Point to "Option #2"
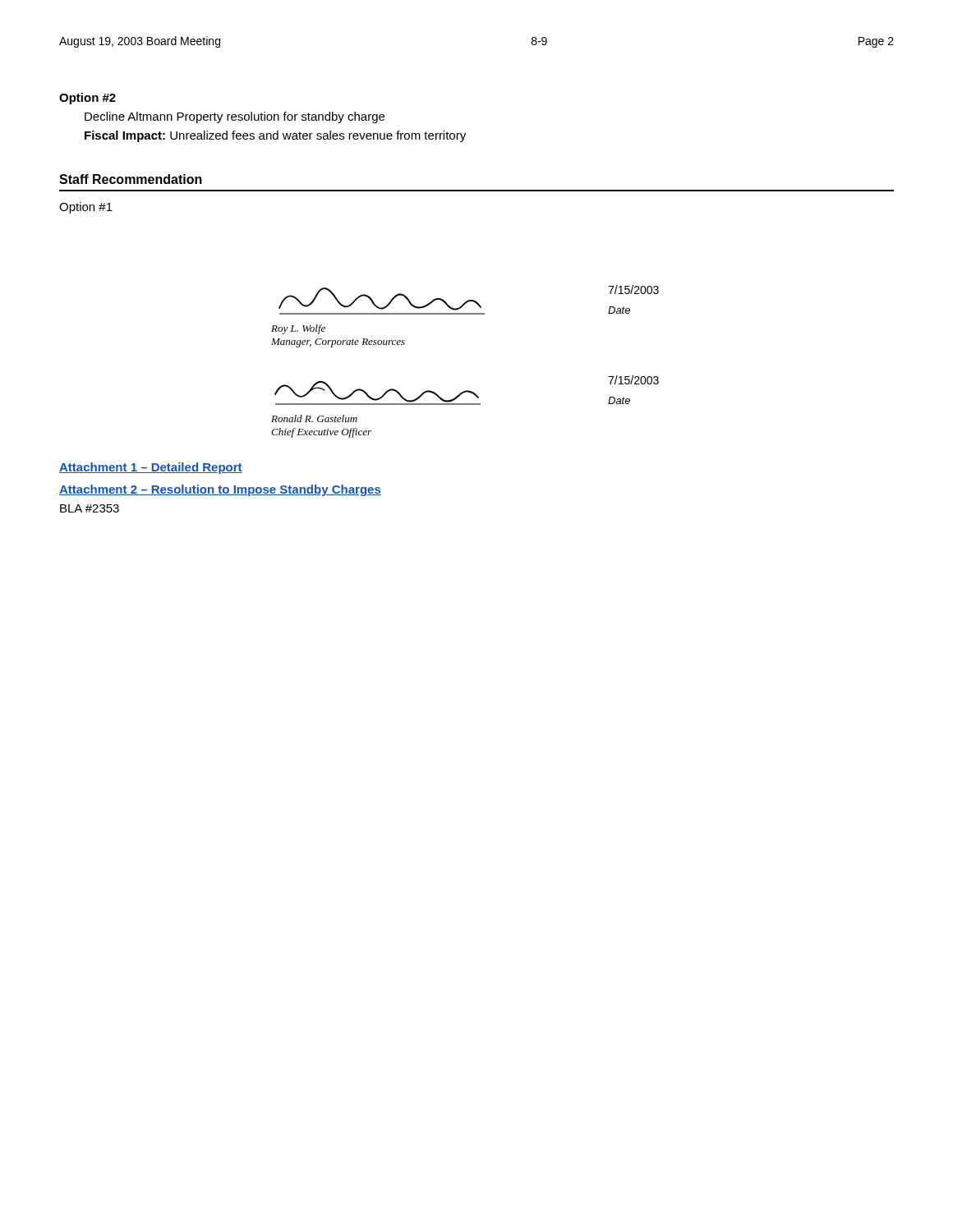The width and height of the screenshot is (953, 1232). (88, 97)
